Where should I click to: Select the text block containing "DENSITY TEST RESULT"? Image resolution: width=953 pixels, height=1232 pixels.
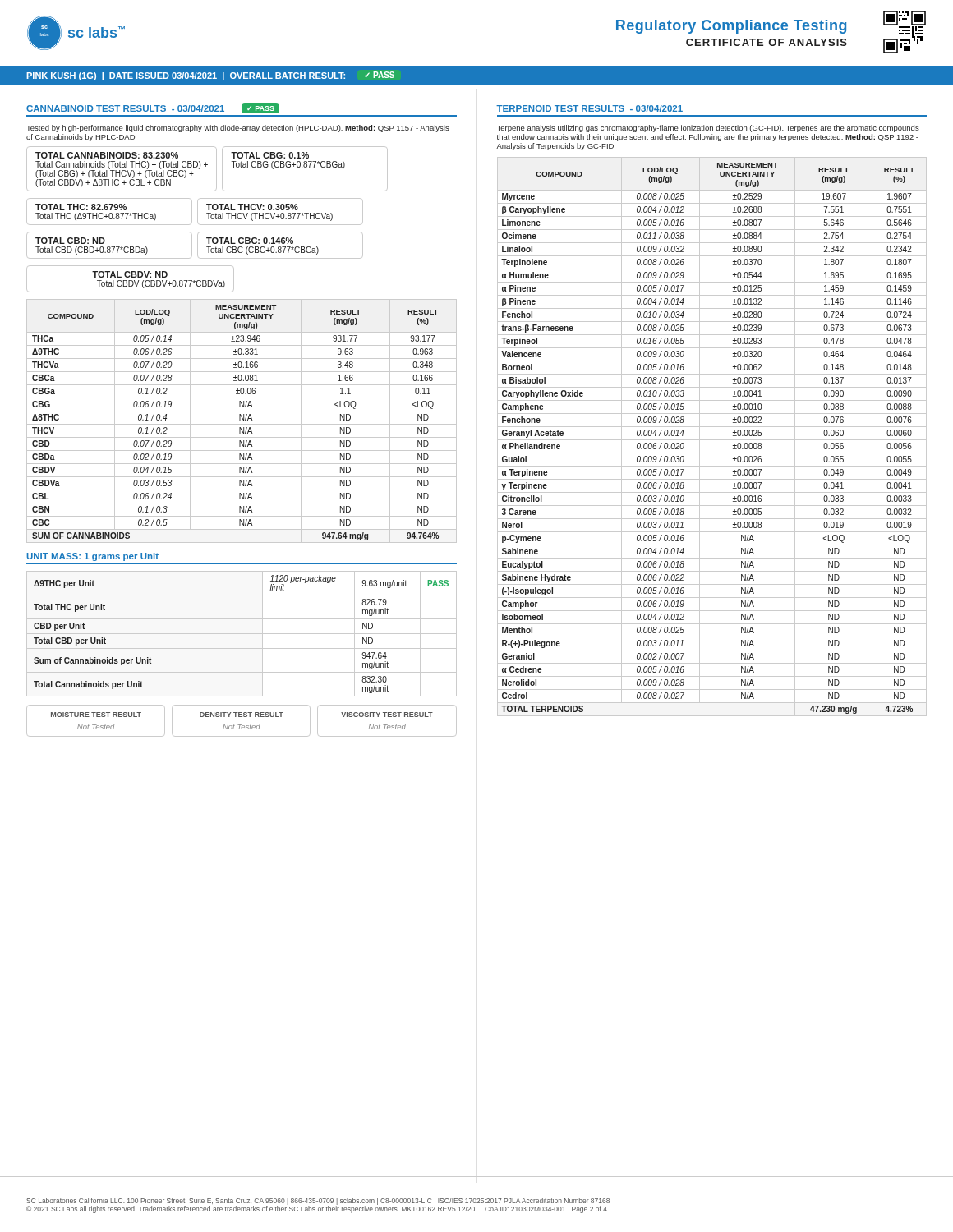241,721
